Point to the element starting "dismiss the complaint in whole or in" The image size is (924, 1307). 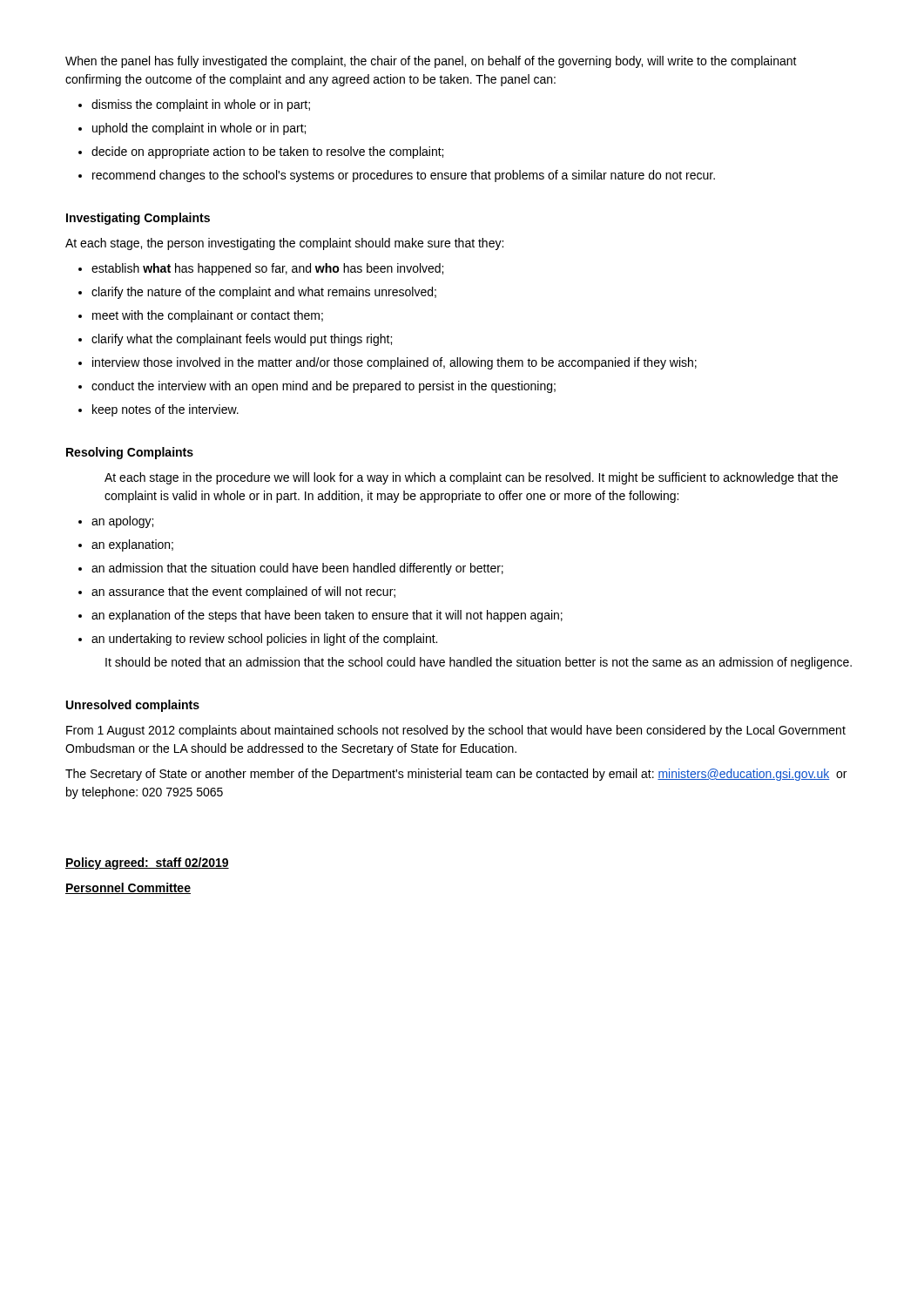[x=201, y=105]
